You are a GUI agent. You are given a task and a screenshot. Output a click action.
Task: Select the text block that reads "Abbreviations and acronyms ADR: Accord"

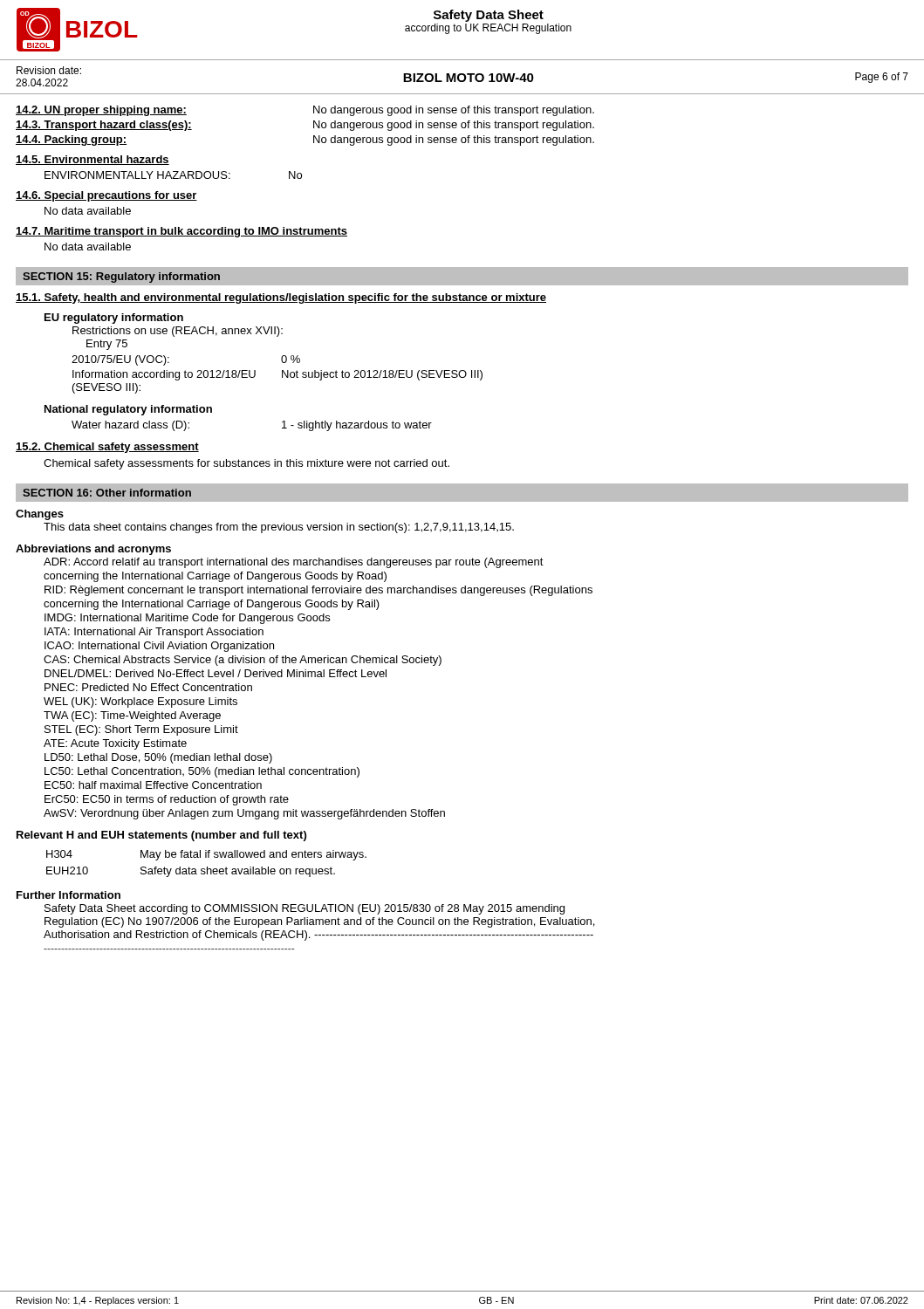(93, 550)
